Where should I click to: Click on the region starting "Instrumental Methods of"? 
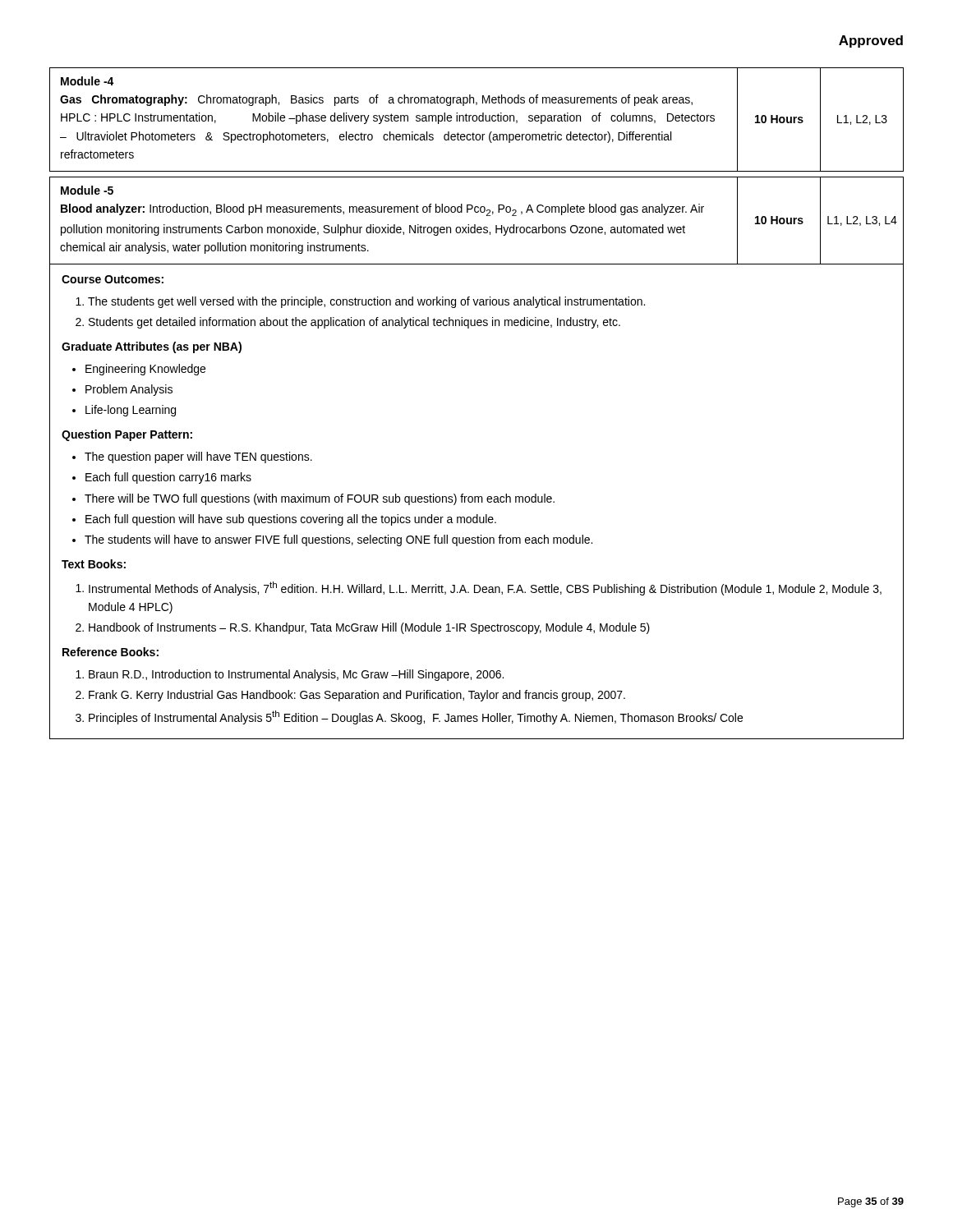click(485, 596)
